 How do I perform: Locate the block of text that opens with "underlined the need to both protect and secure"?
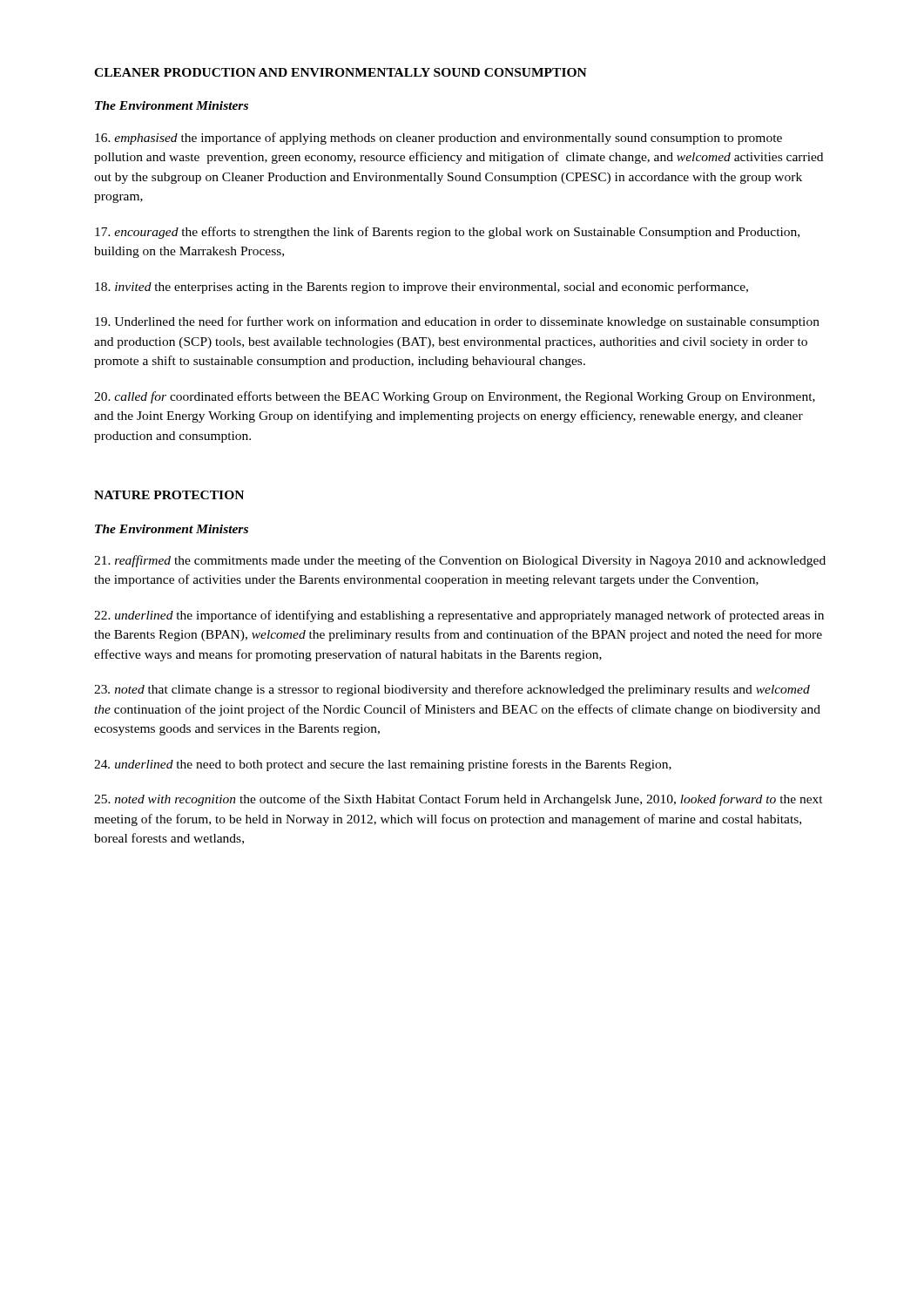[x=383, y=763]
